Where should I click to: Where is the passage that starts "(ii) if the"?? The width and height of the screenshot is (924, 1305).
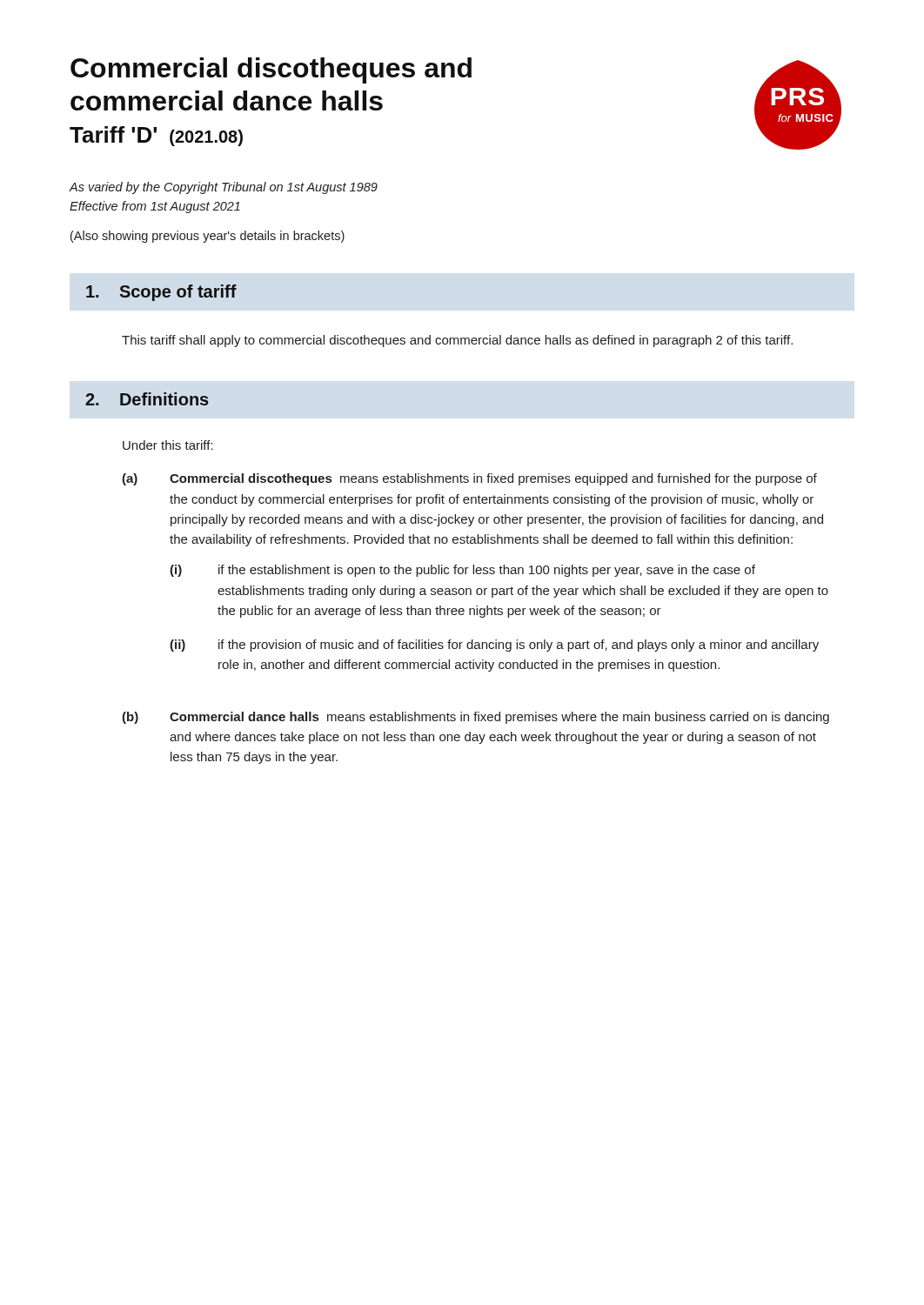(503, 654)
